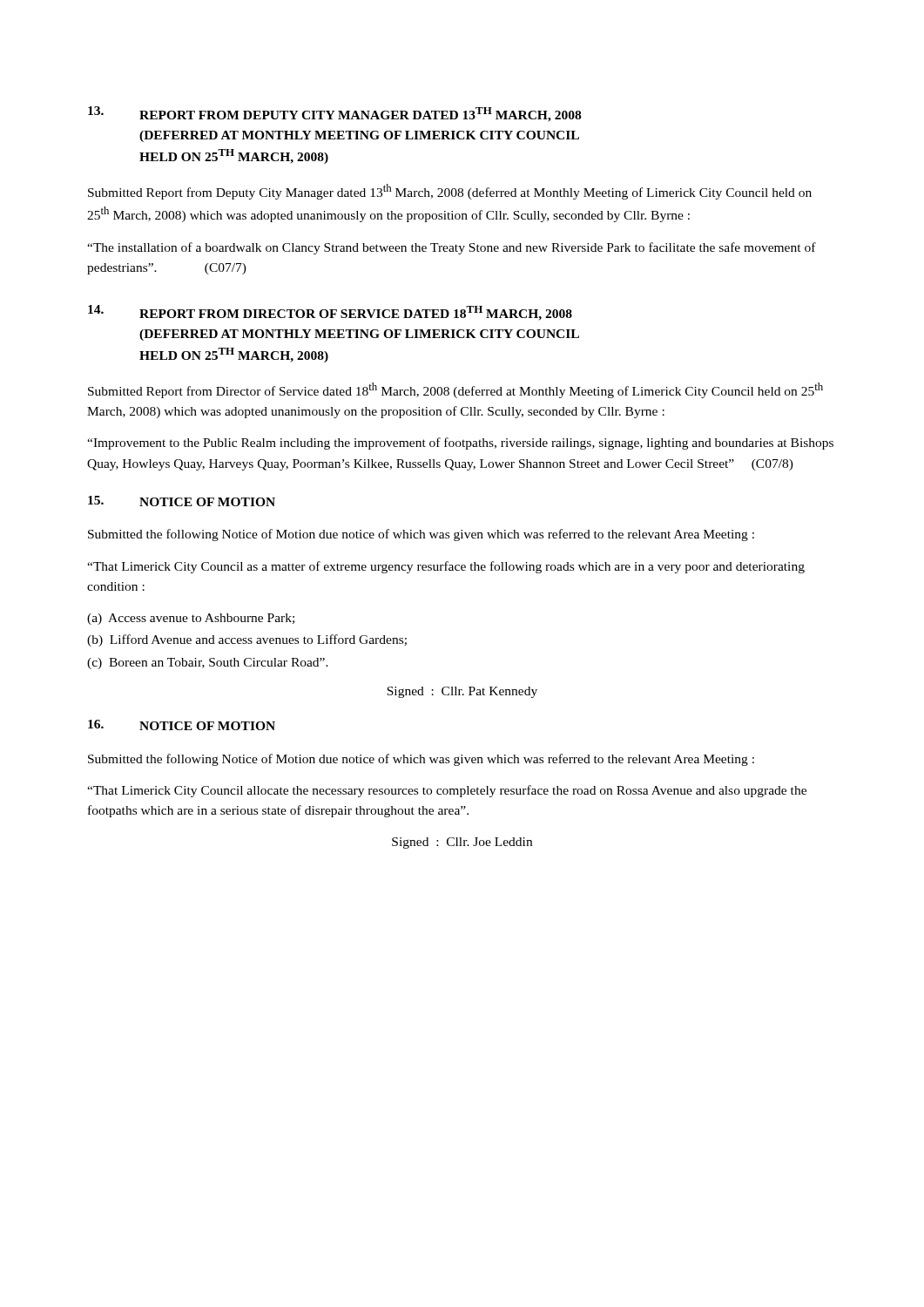Screen dimensions: 1307x924
Task: Select the text starting "(c) Boreen an"
Action: coord(208,661)
